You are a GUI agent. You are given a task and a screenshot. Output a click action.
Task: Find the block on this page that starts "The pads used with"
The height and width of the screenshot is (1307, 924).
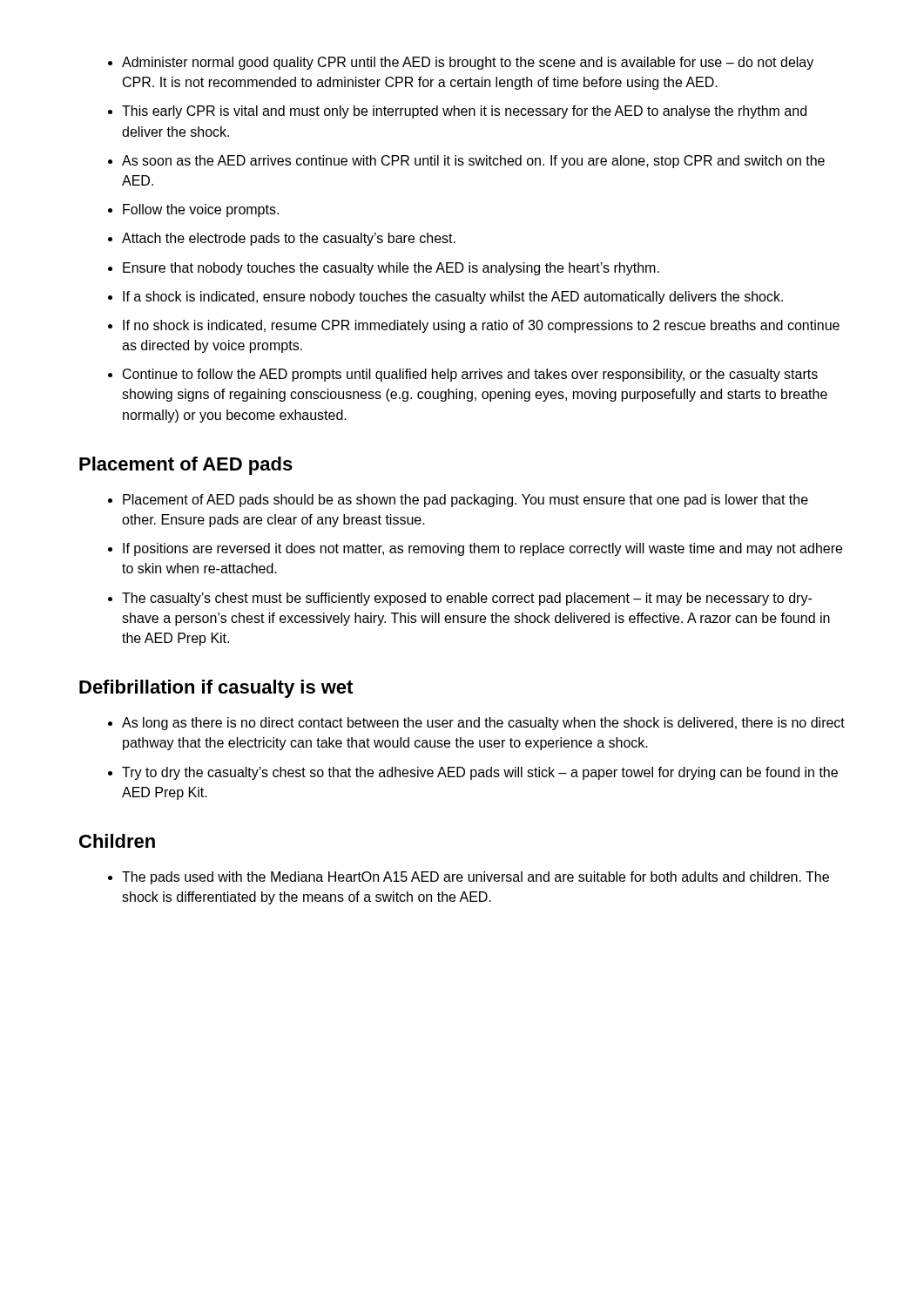tap(476, 887)
